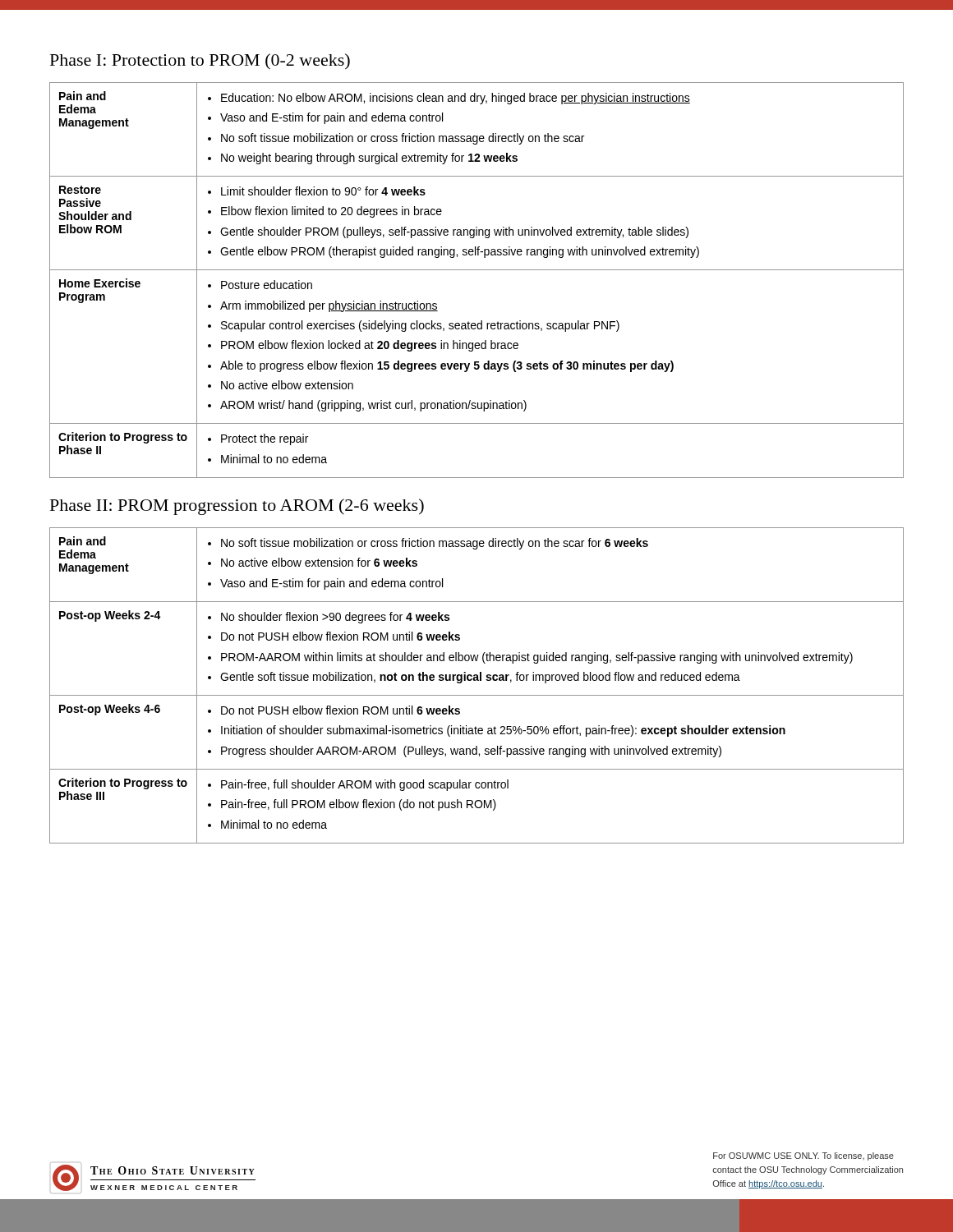Click the section header that begins "Phase I: Protection to"

pos(200,60)
